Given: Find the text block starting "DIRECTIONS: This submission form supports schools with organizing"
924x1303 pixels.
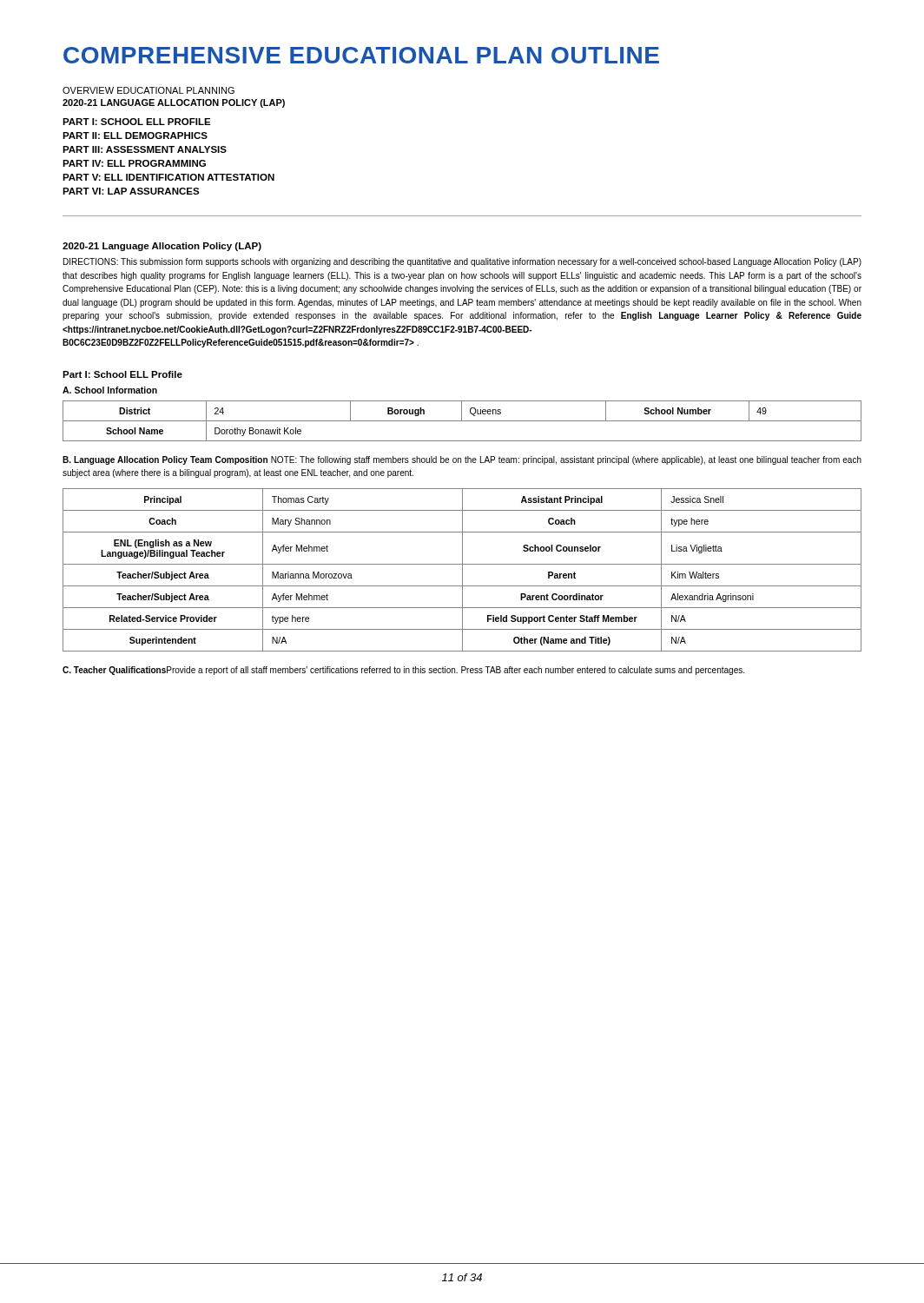Looking at the screenshot, I should [462, 302].
